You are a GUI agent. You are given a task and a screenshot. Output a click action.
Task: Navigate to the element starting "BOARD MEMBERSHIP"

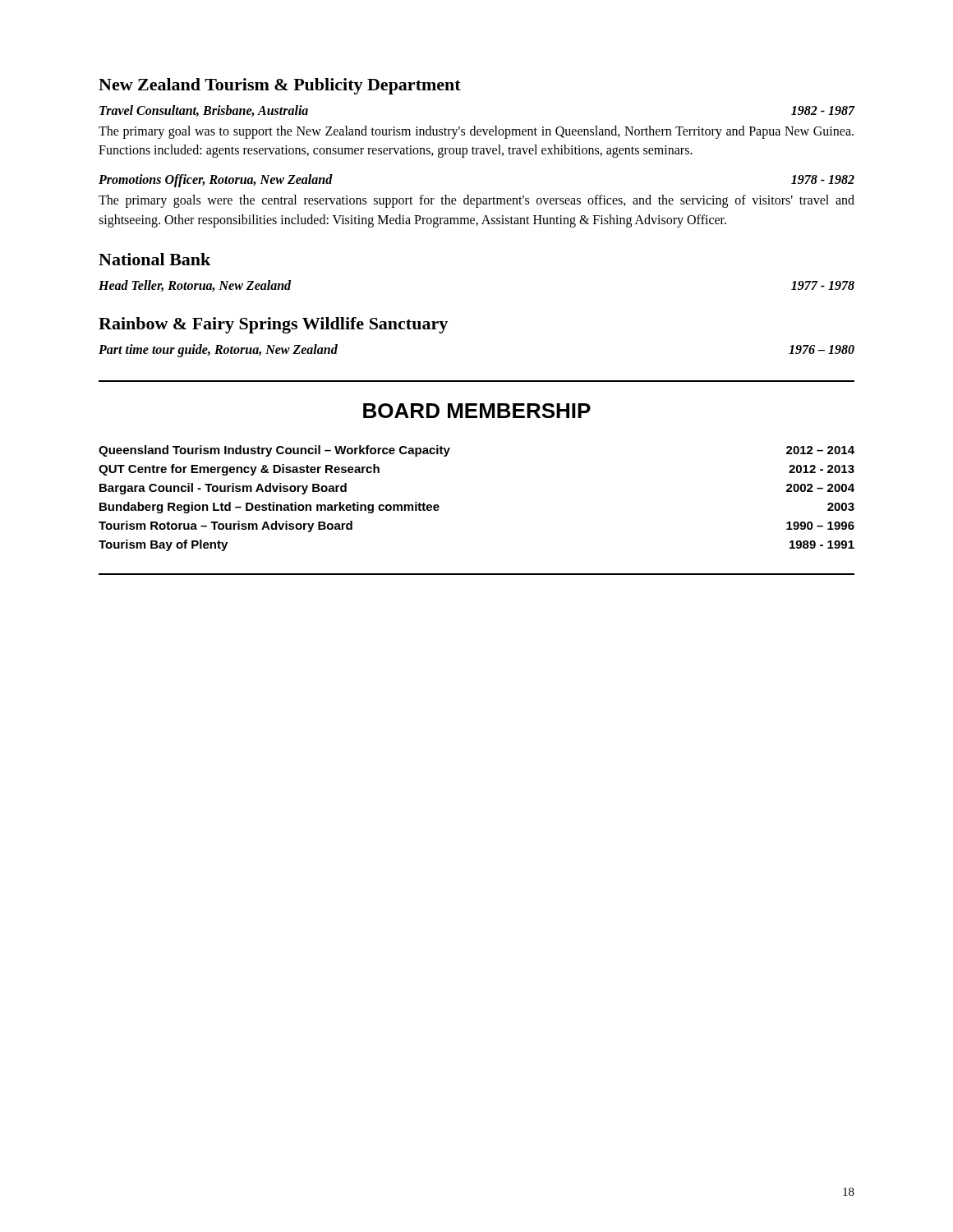(x=476, y=411)
